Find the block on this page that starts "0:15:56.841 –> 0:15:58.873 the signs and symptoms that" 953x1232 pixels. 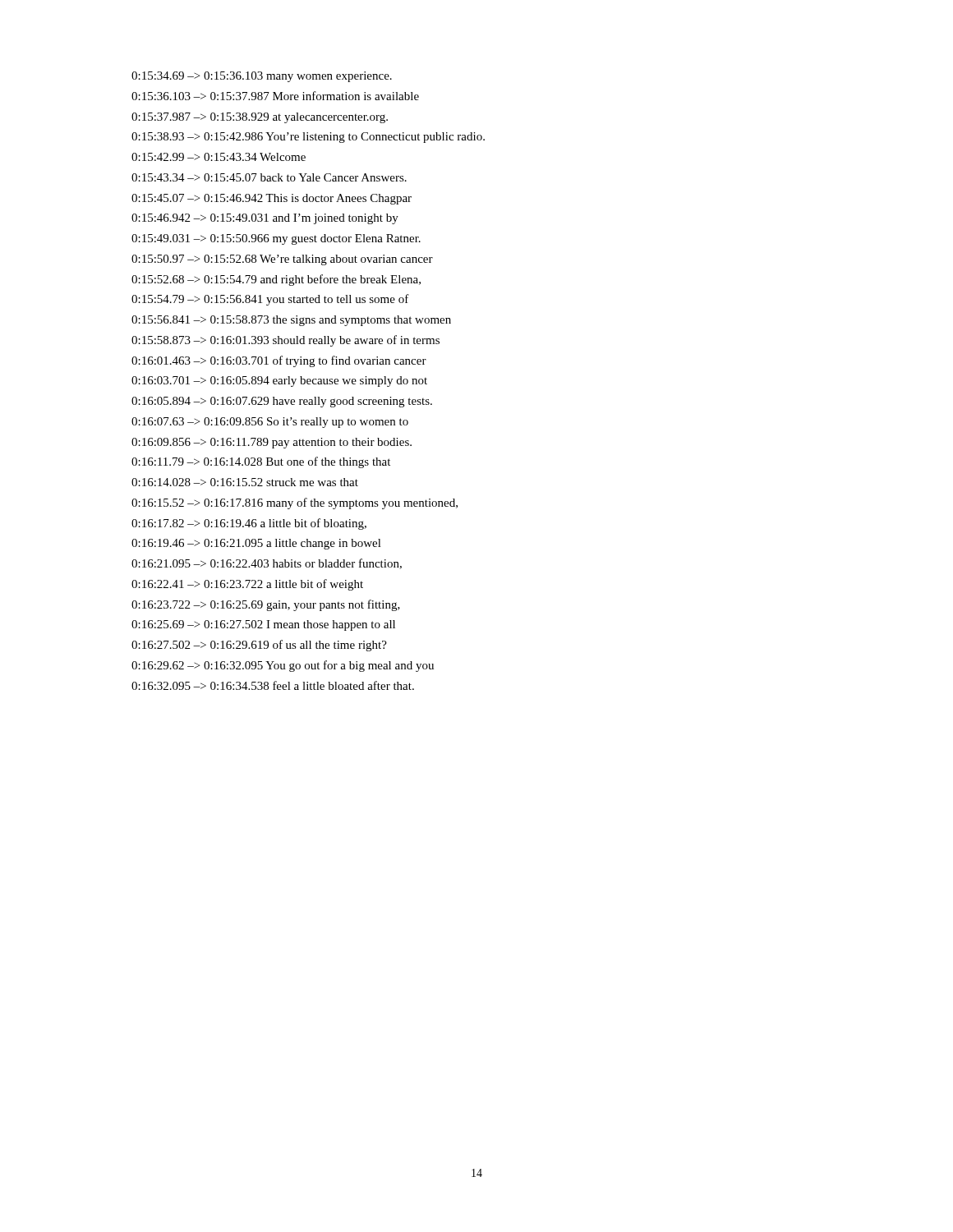click(x=291, y=320)
